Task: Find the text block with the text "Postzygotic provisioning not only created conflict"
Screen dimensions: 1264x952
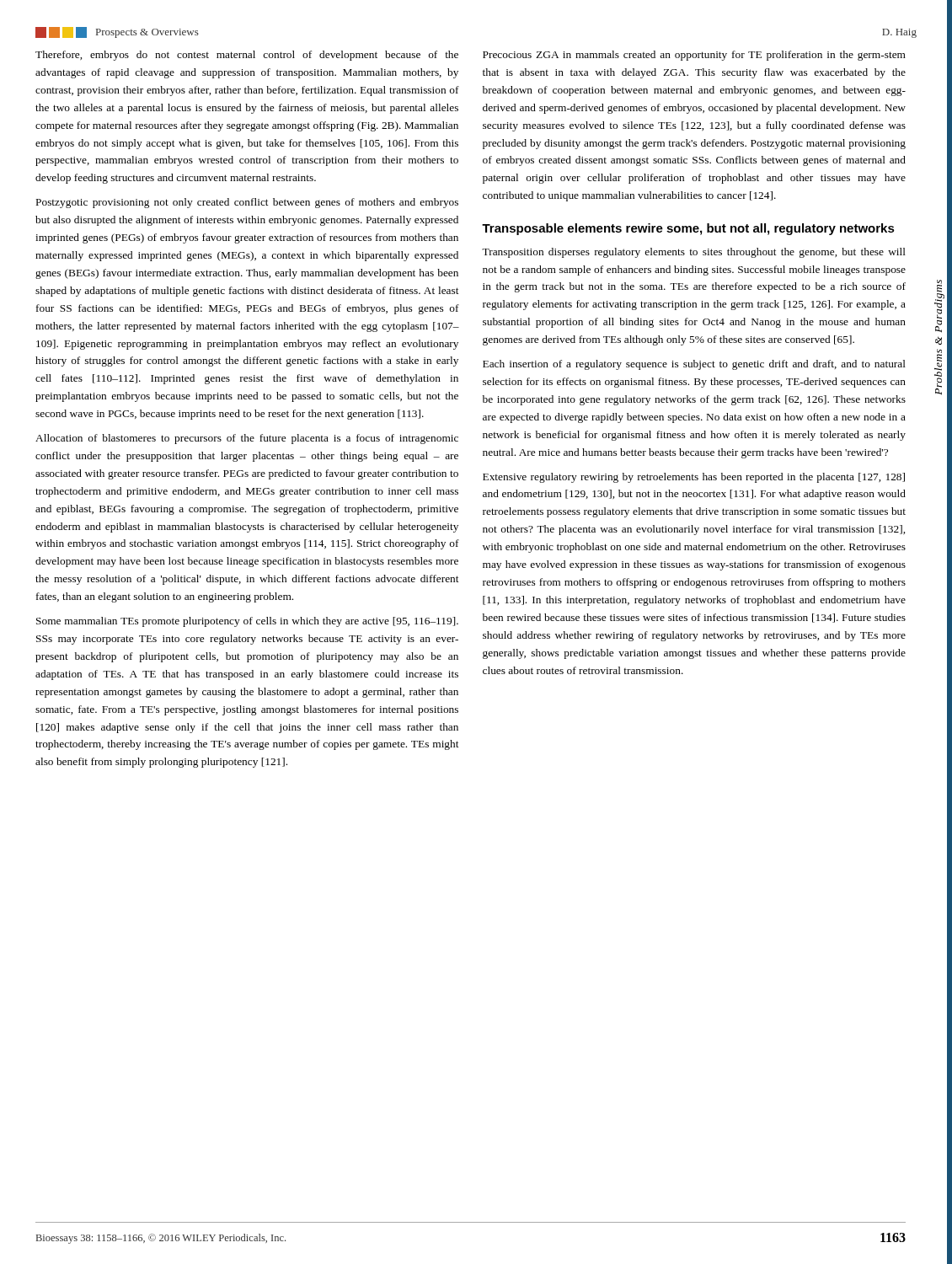Action: pyautogui.click(x=247, y=309)
